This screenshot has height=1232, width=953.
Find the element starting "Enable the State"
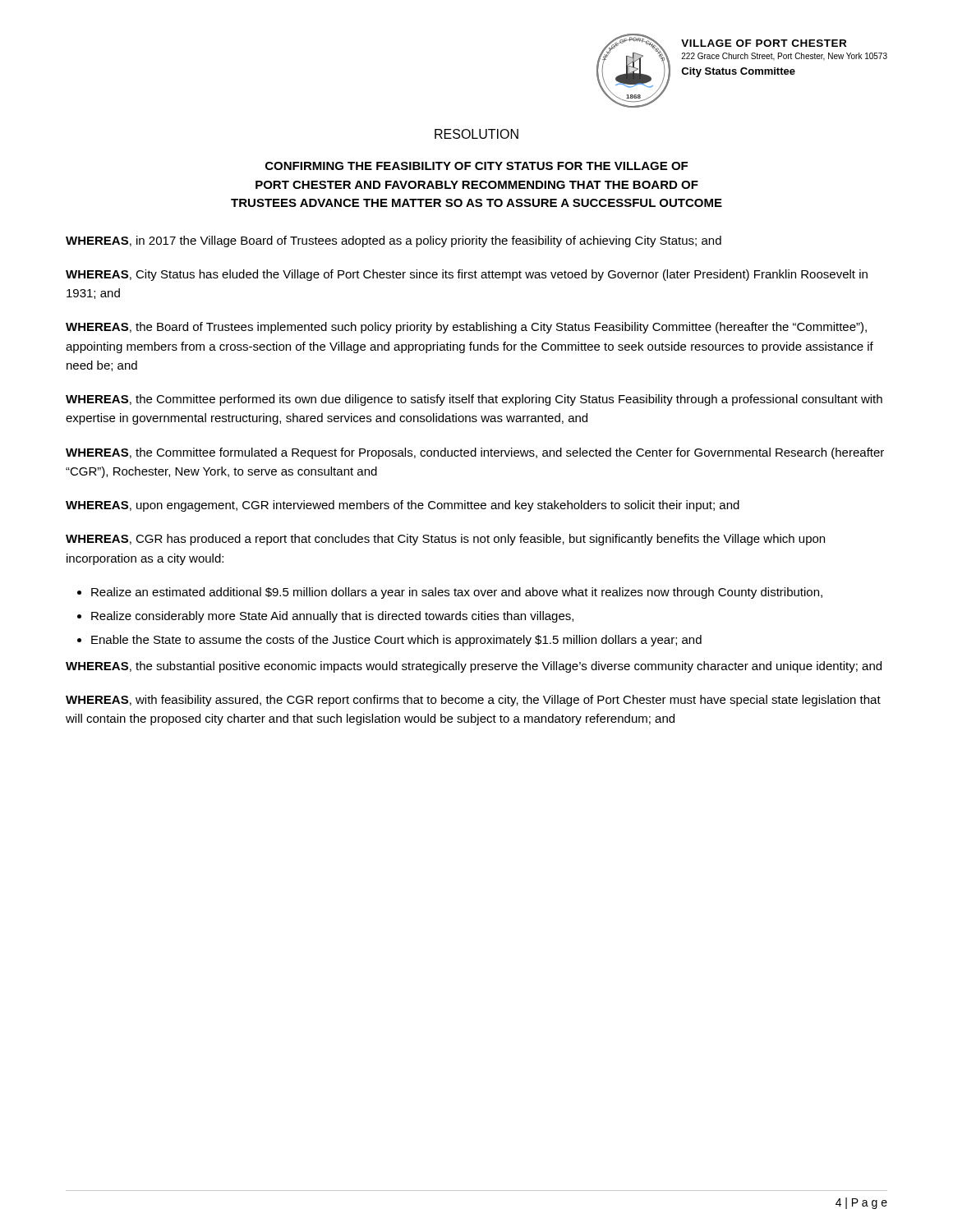tap(396, 640)
